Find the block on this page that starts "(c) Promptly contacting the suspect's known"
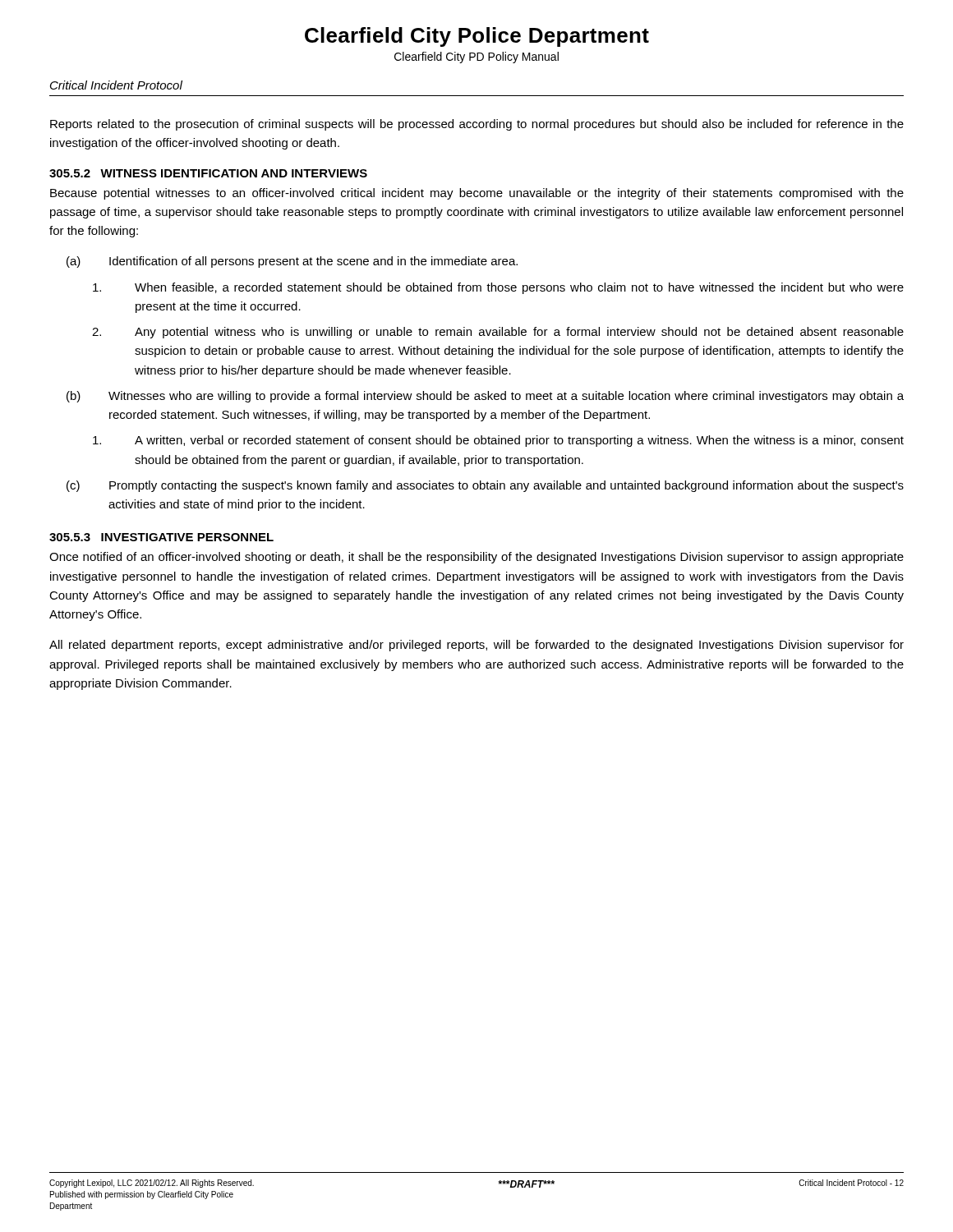The width and height of the screenshot is (953, 1232). coord(476,494)
